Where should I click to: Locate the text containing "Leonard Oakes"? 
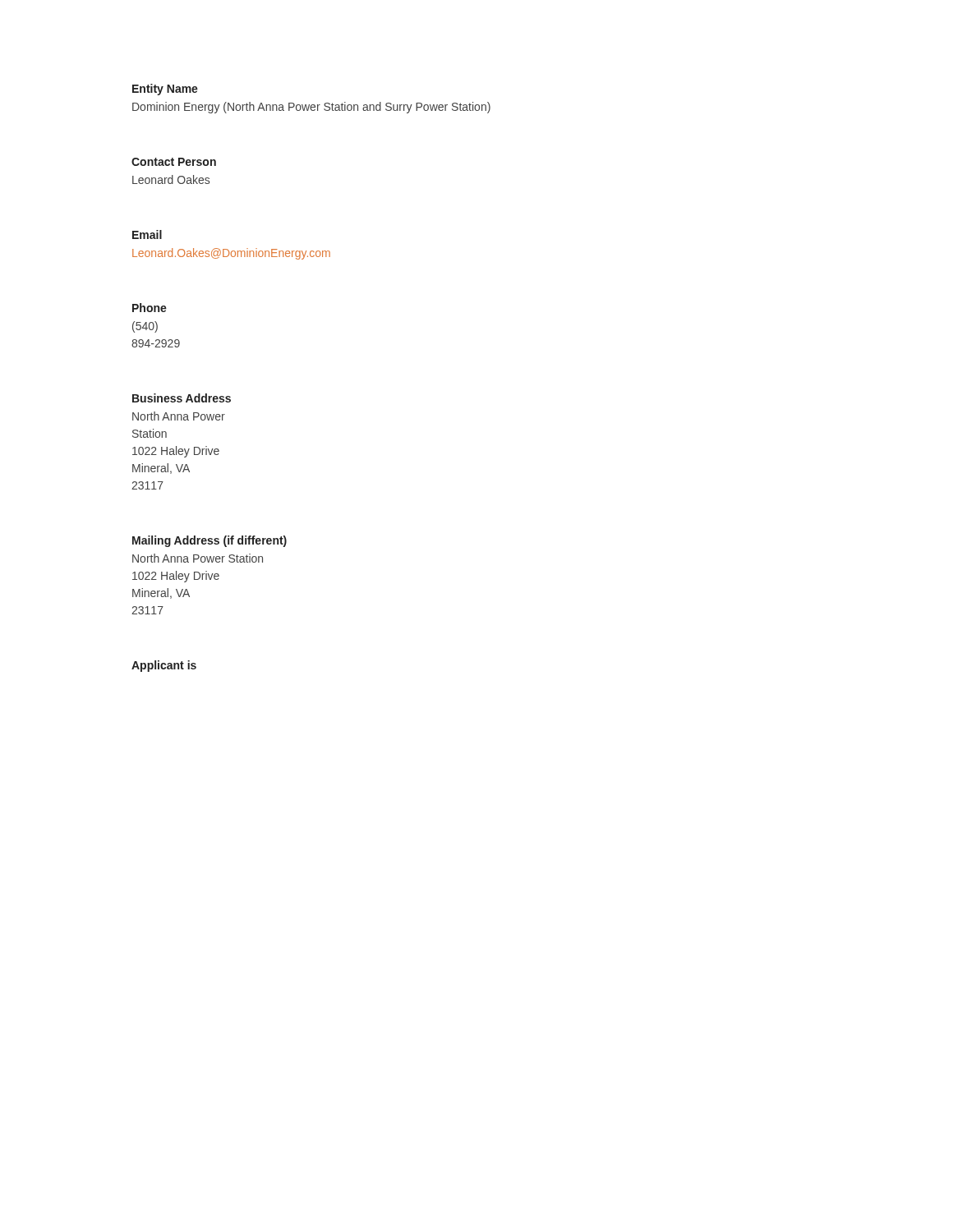point(171,180)
